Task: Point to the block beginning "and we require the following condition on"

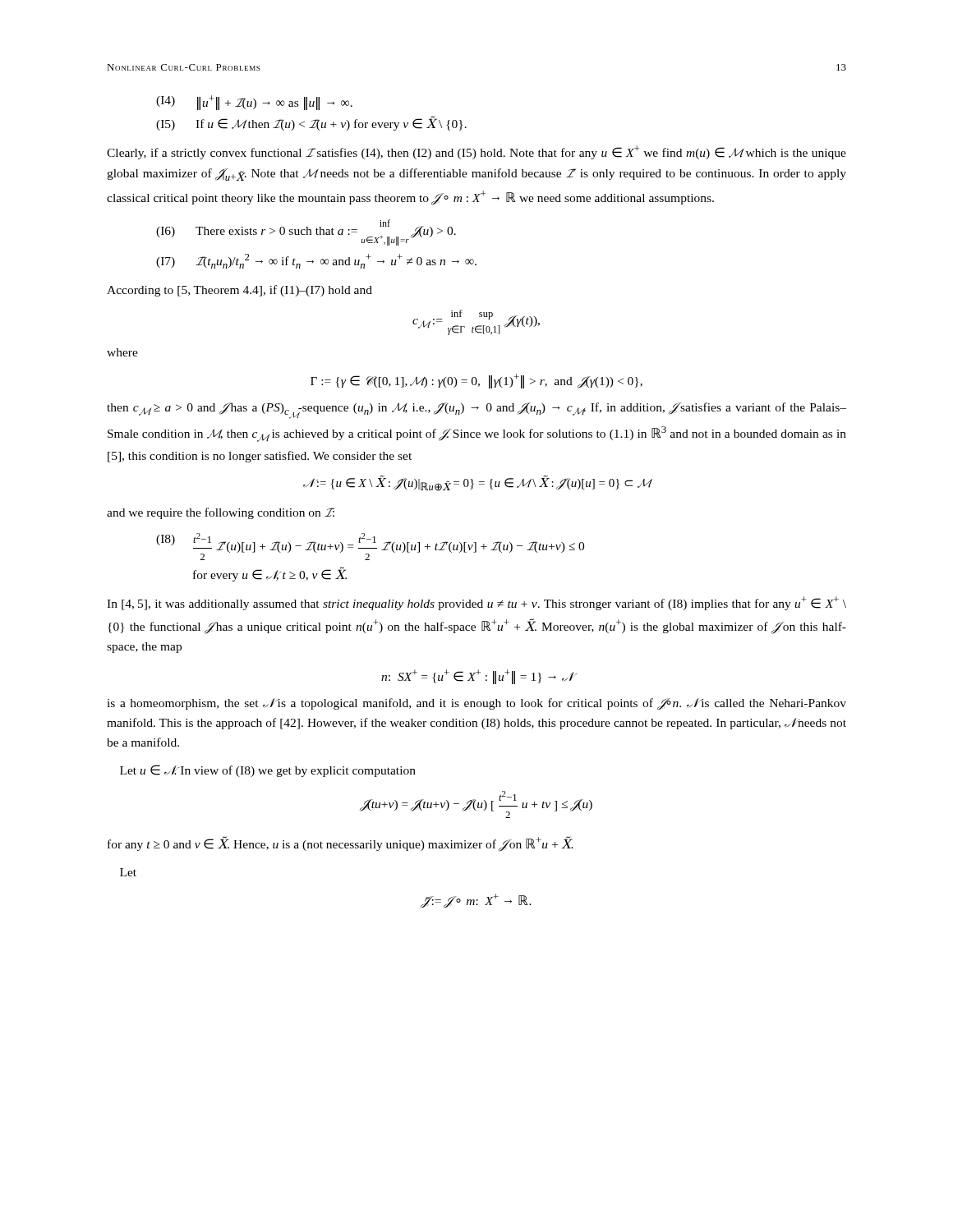Action: (x=221, y=512)
